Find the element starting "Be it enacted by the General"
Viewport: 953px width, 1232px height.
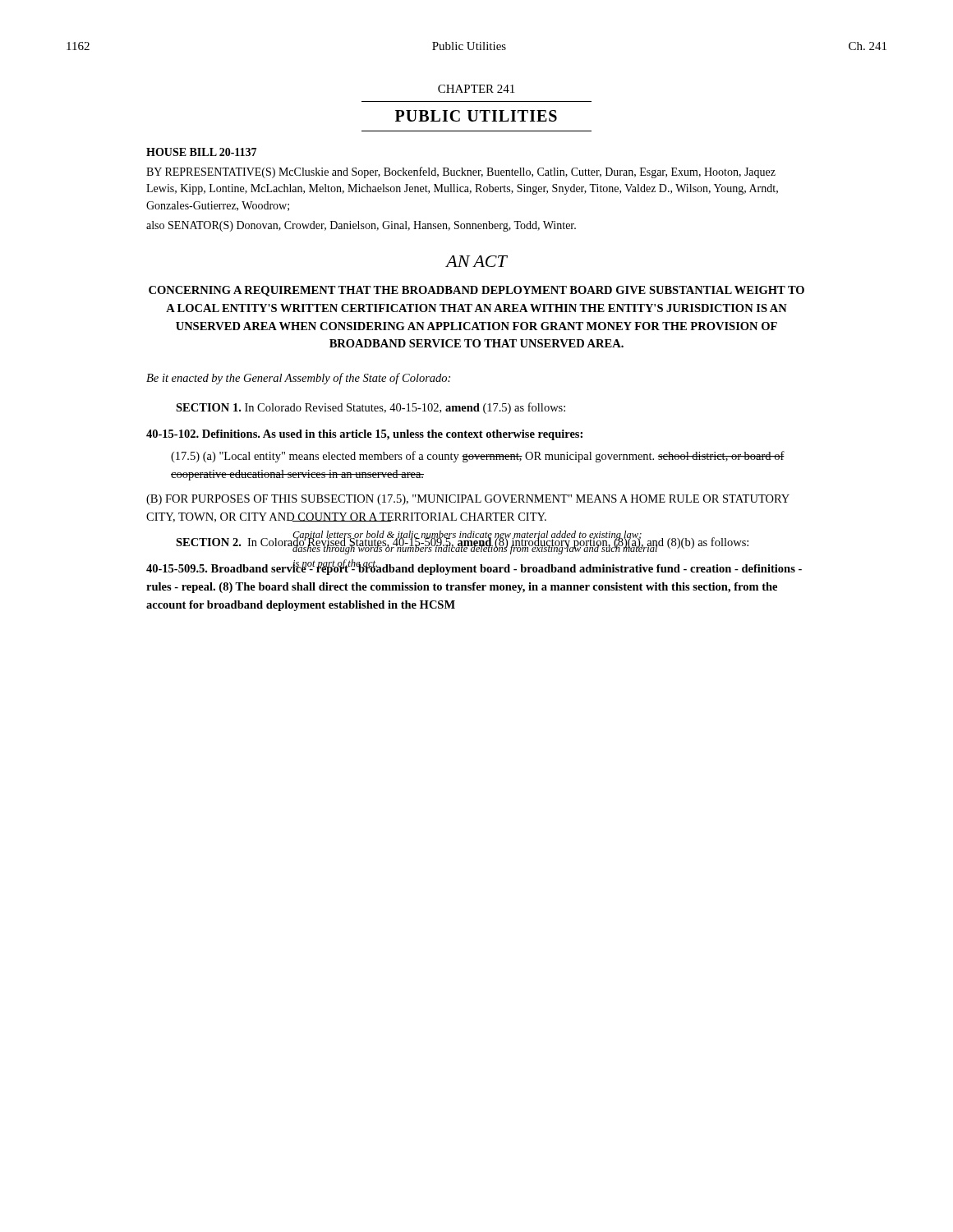[299, 378]
